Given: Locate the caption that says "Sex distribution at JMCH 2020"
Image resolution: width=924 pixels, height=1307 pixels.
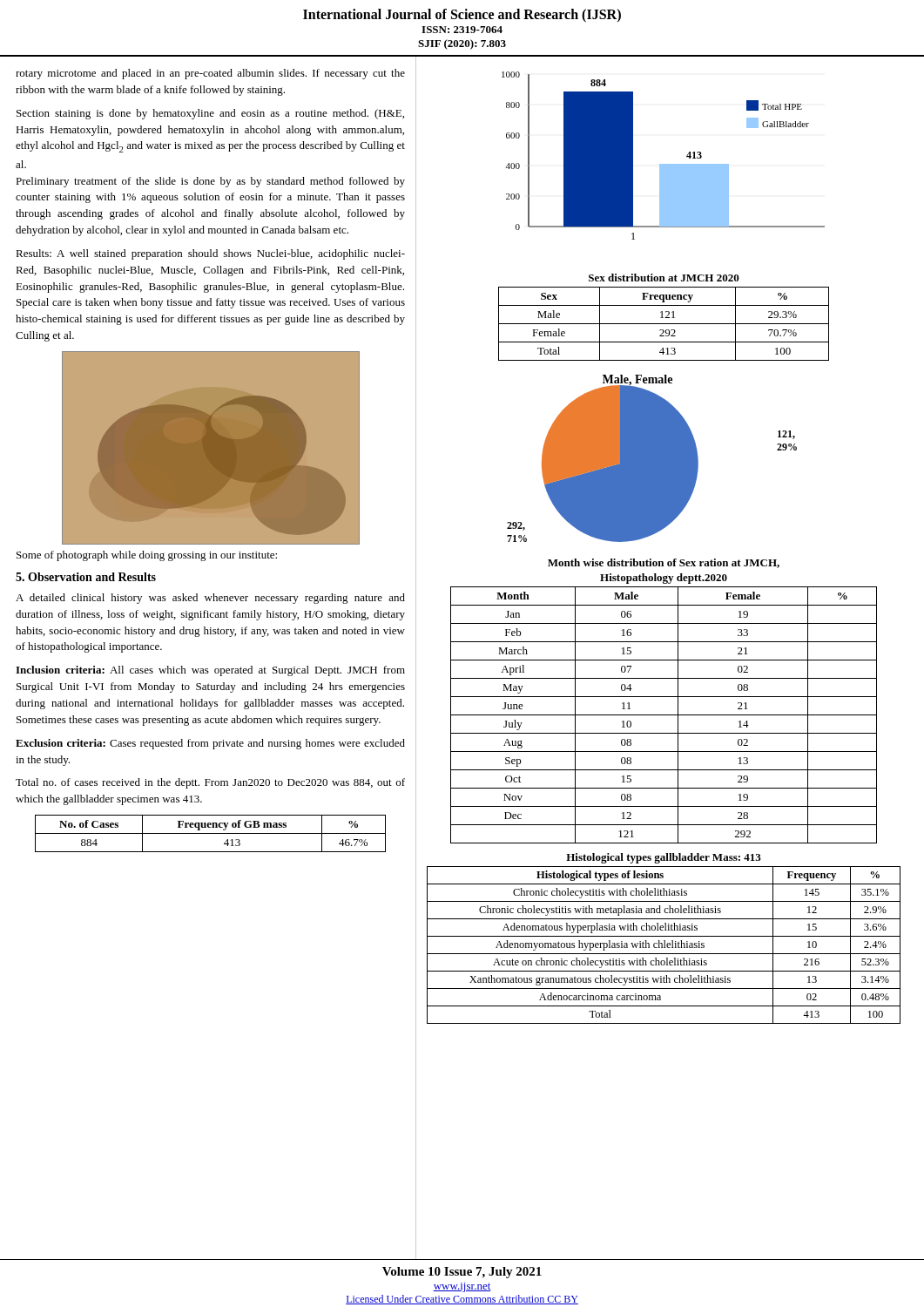Looking at the screenshot, I should [664, 277].
